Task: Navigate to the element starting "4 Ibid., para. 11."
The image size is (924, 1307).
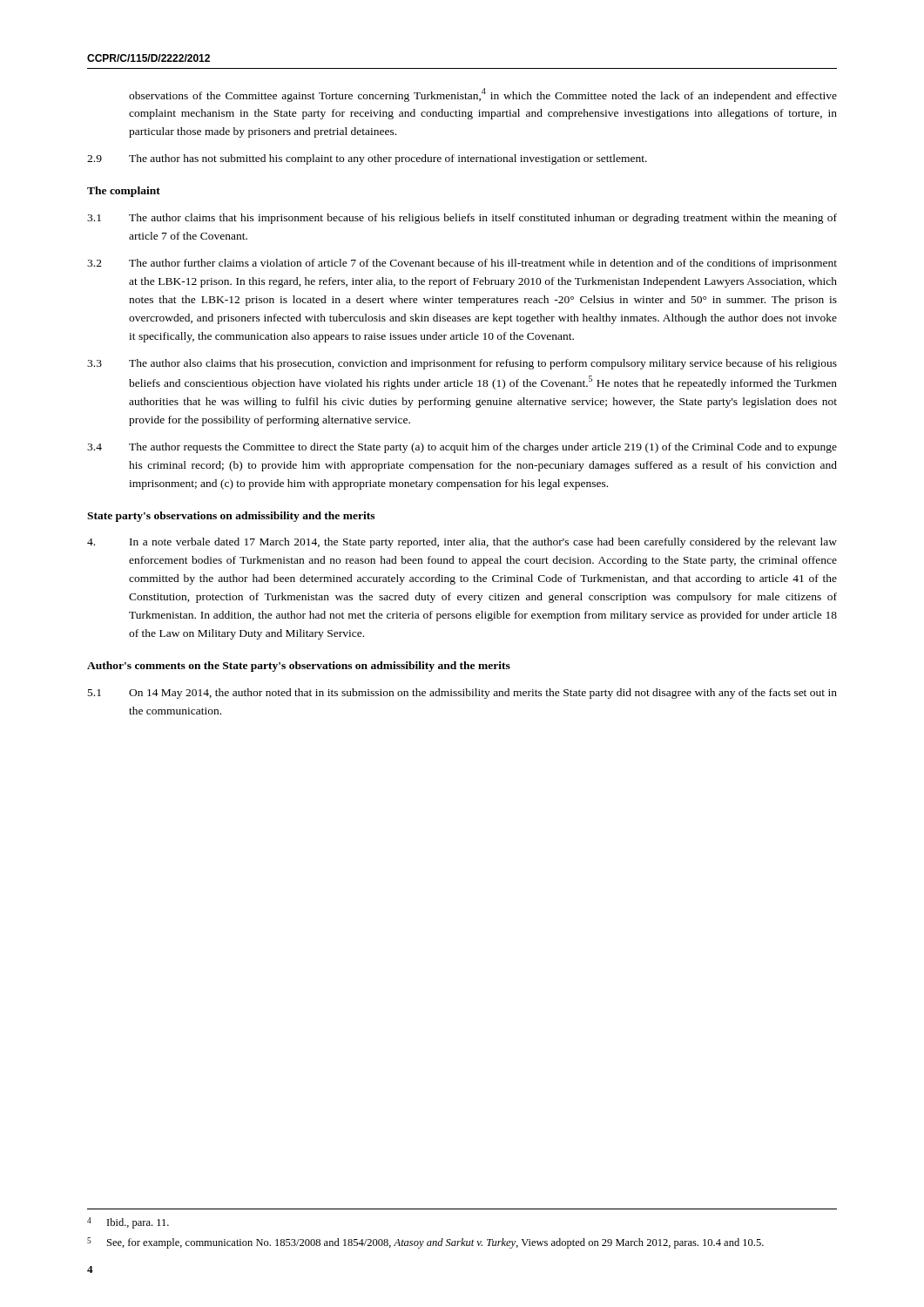Action: click(x=128, y=1223)
